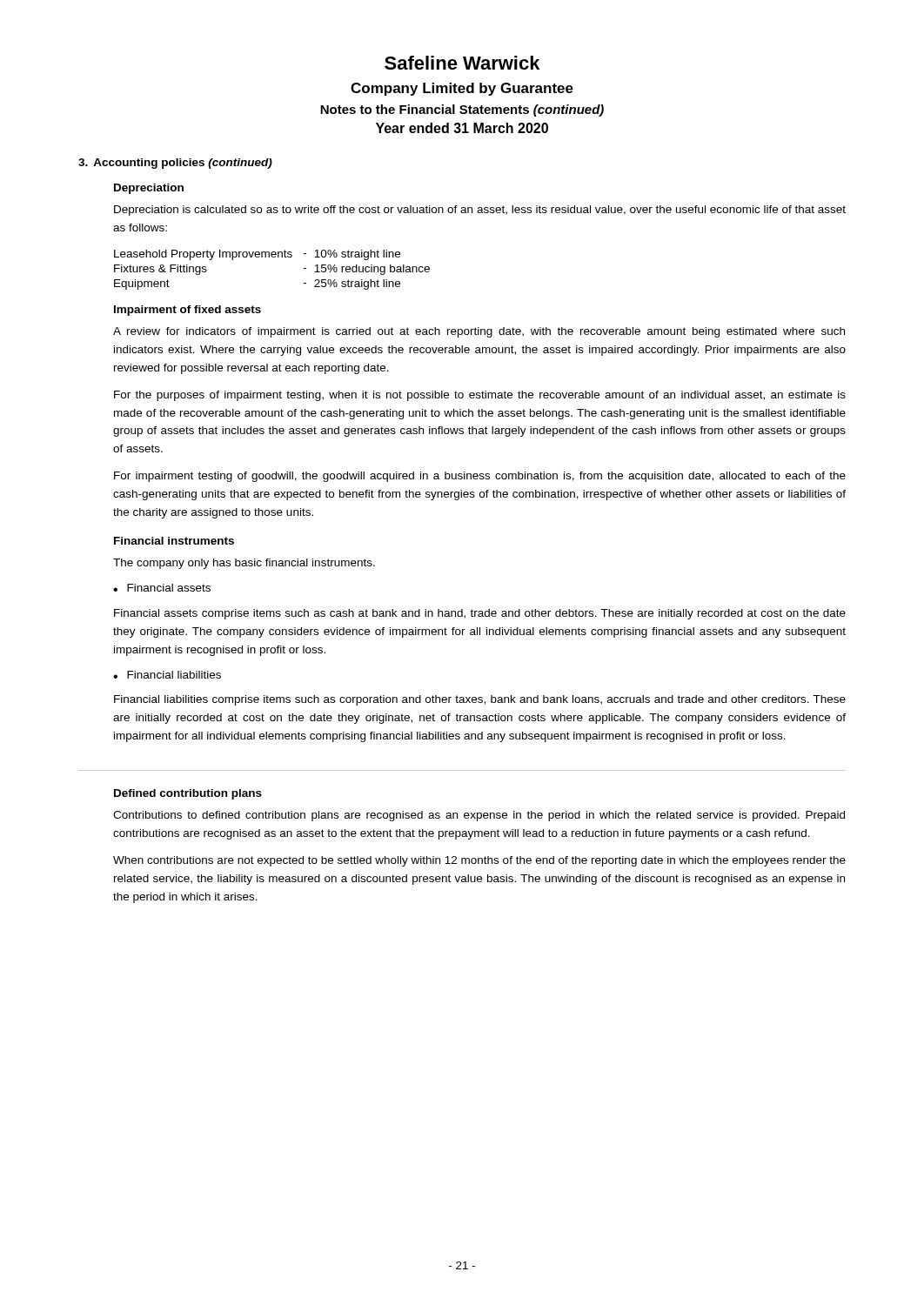Viewport: 924px width, 1305px height.
Task: Navigate to the region starting "Financial instruments"
Action: coord(174,541)
